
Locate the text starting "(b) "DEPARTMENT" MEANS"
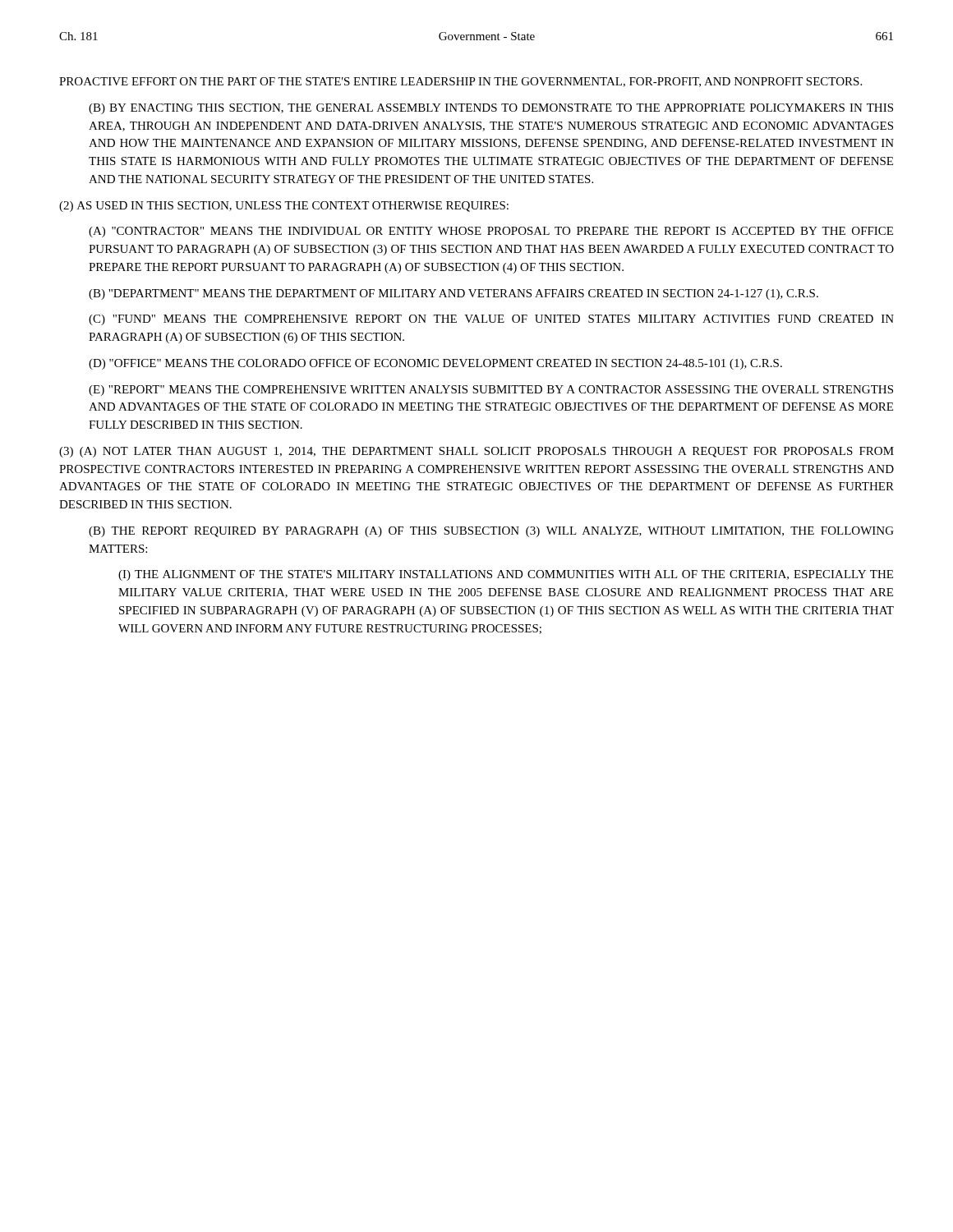(454, 293)
